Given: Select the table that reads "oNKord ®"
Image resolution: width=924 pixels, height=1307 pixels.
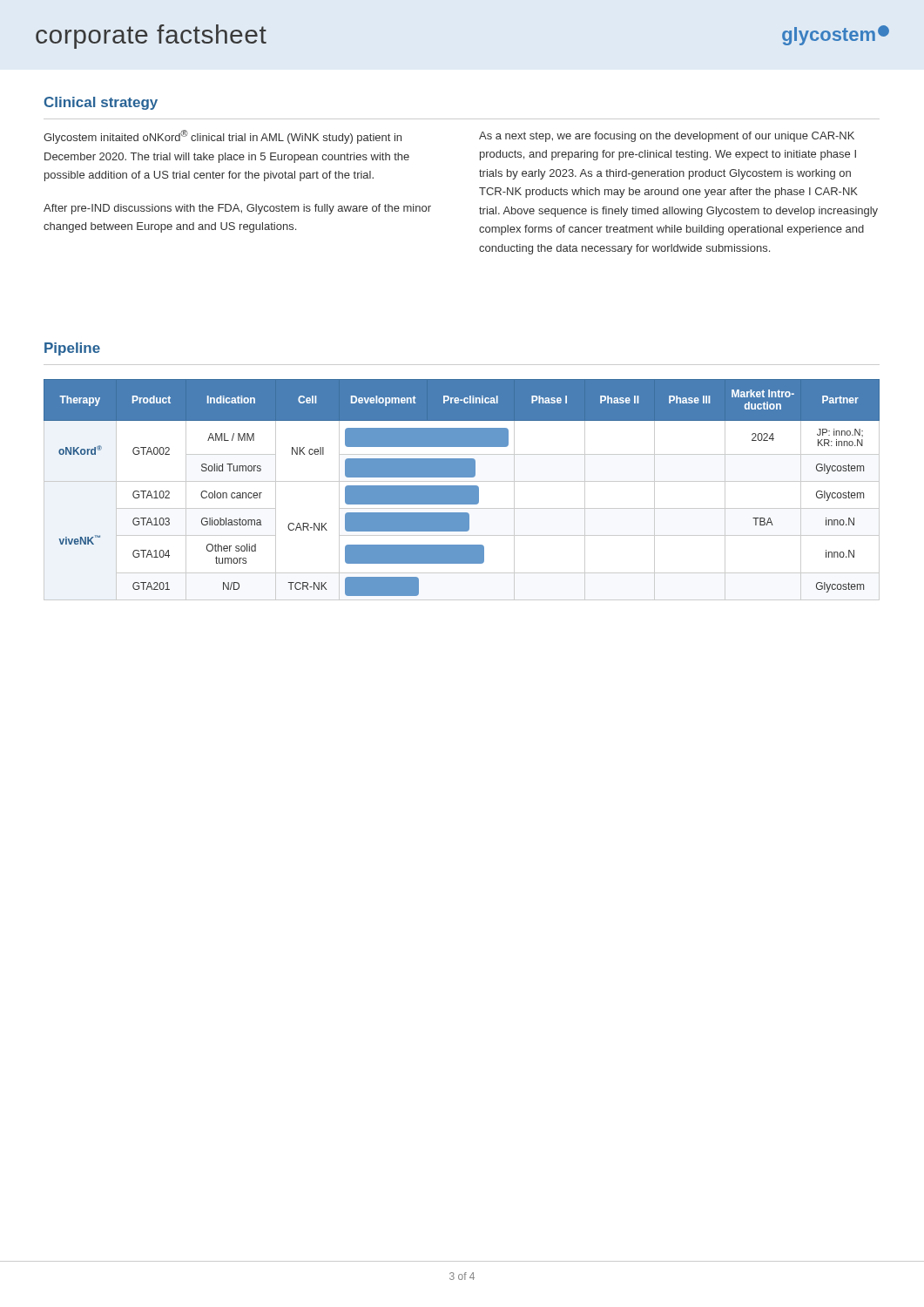Looking at the screenshot, I should click(462, 490).
